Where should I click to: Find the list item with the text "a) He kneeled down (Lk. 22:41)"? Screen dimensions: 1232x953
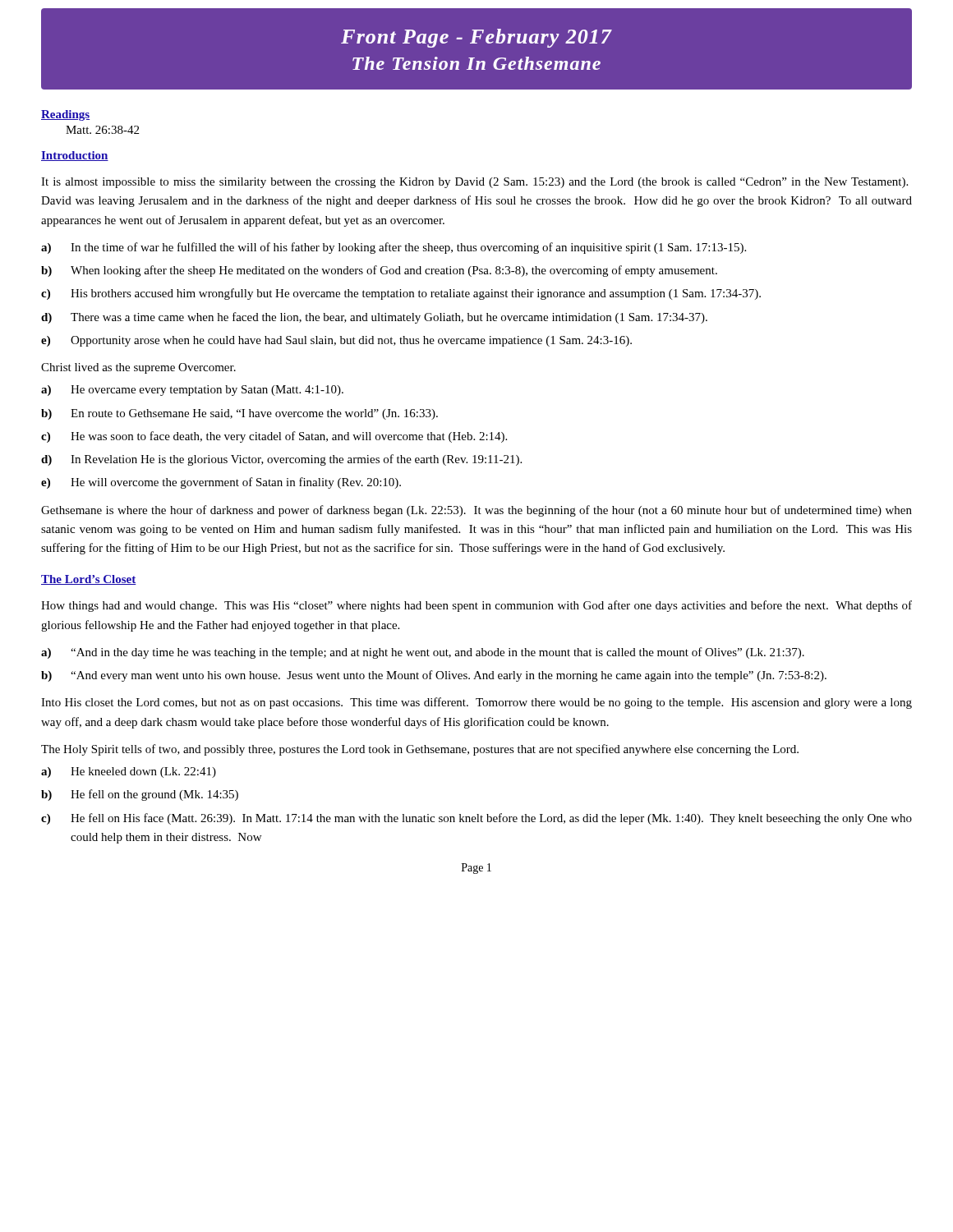[129, 772]
